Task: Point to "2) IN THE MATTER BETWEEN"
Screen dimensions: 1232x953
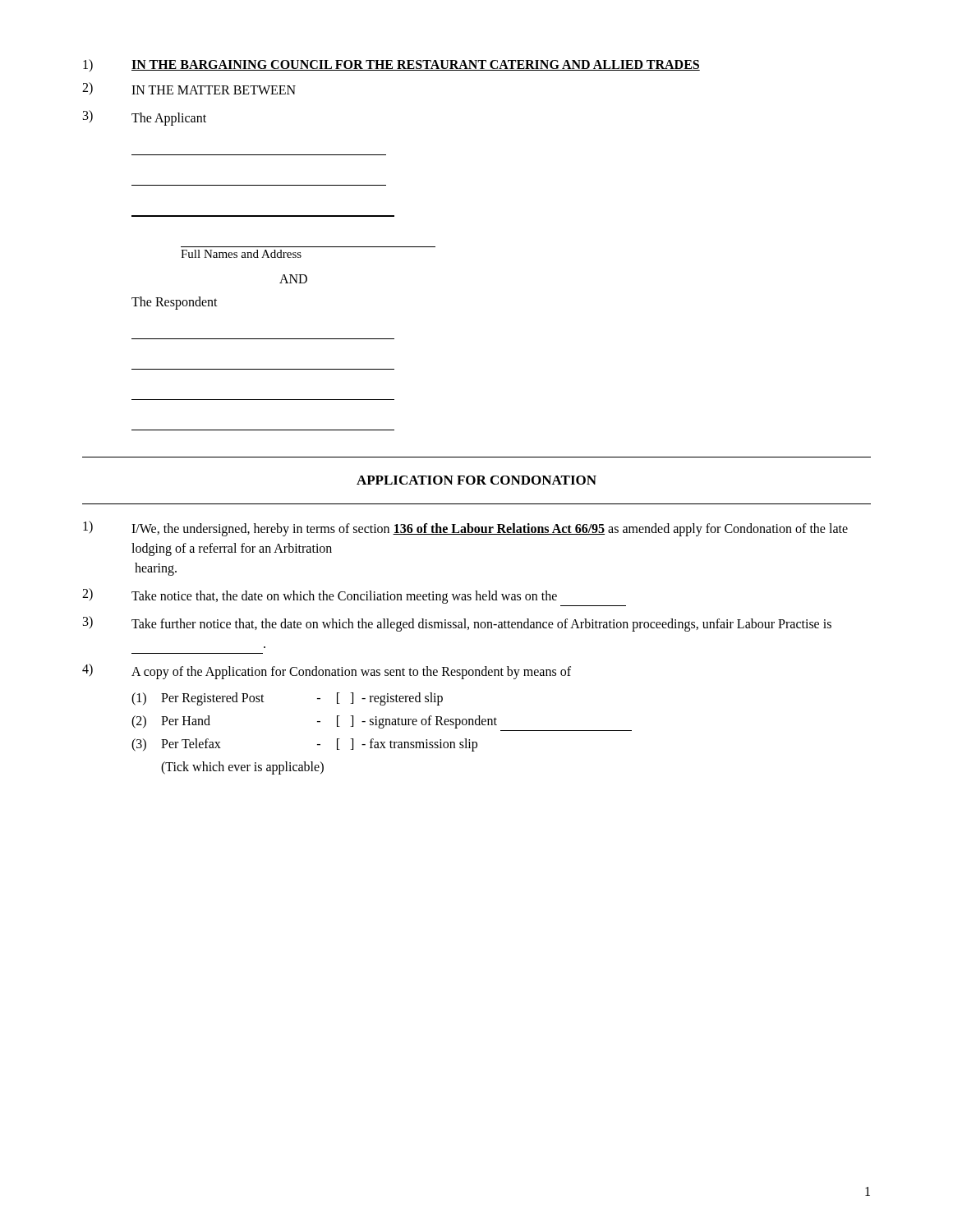Action: (189, 88)
